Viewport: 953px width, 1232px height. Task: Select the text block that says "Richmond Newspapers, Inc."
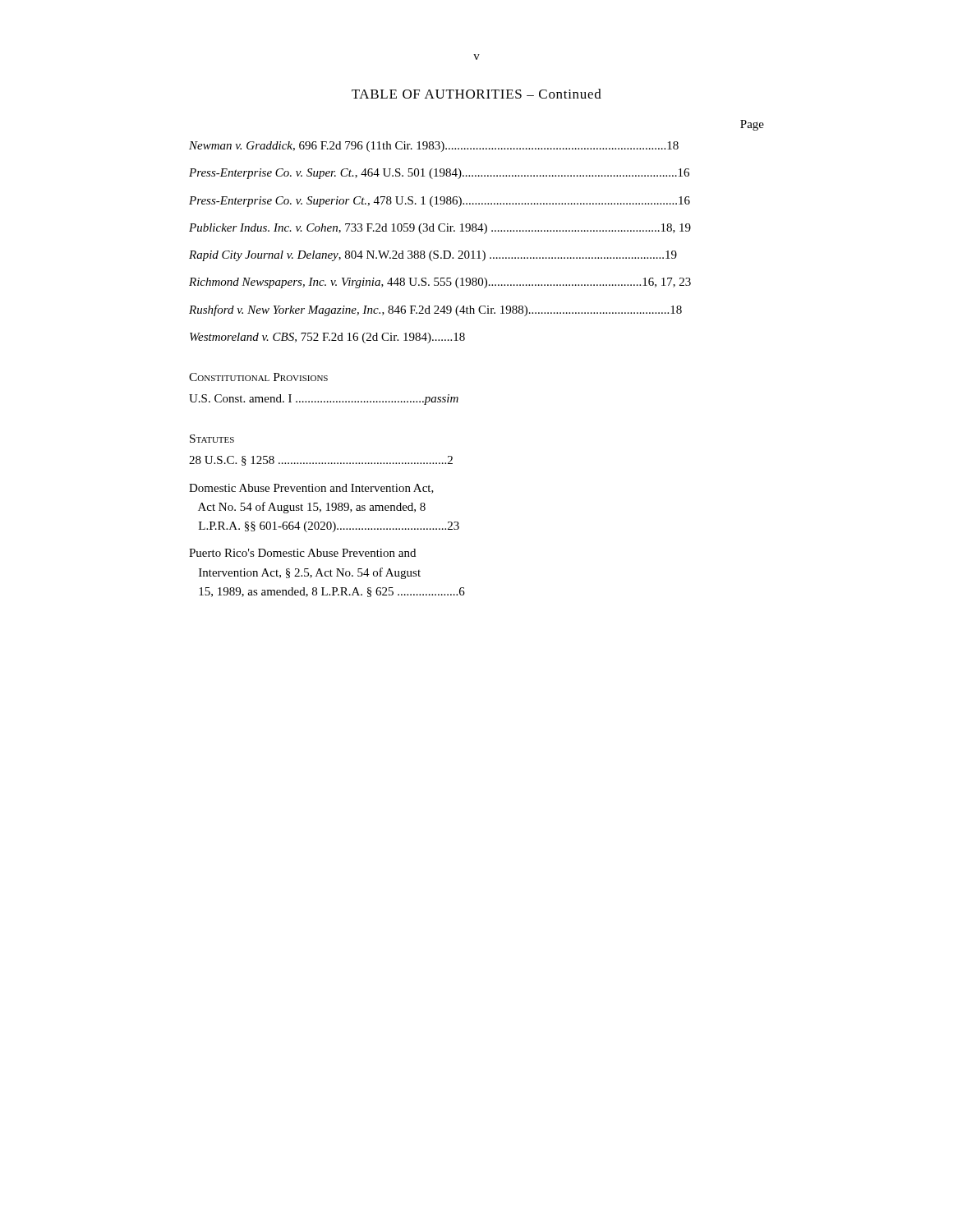tap(440, 282)
